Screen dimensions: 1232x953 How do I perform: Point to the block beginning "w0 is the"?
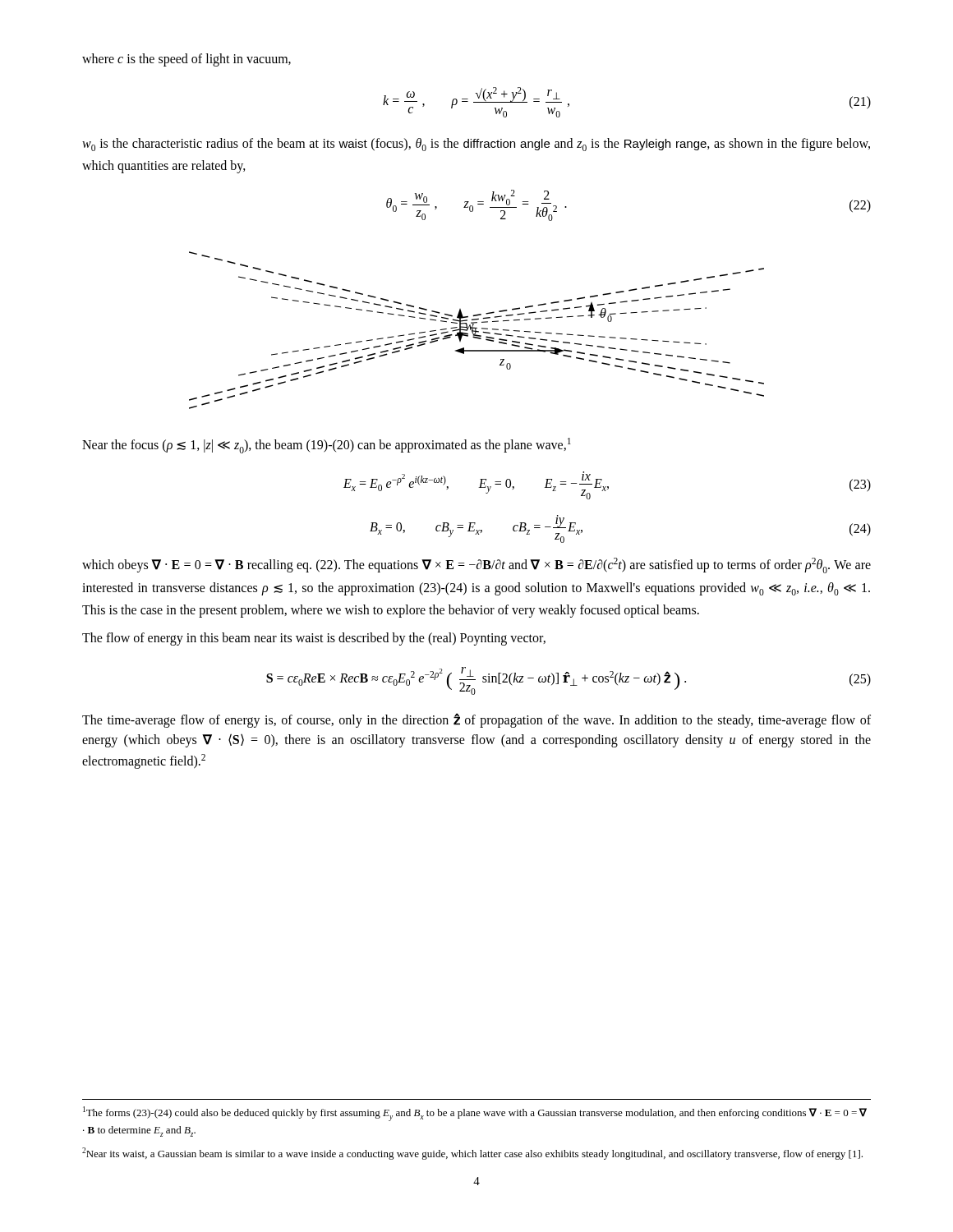pos(476,155)
